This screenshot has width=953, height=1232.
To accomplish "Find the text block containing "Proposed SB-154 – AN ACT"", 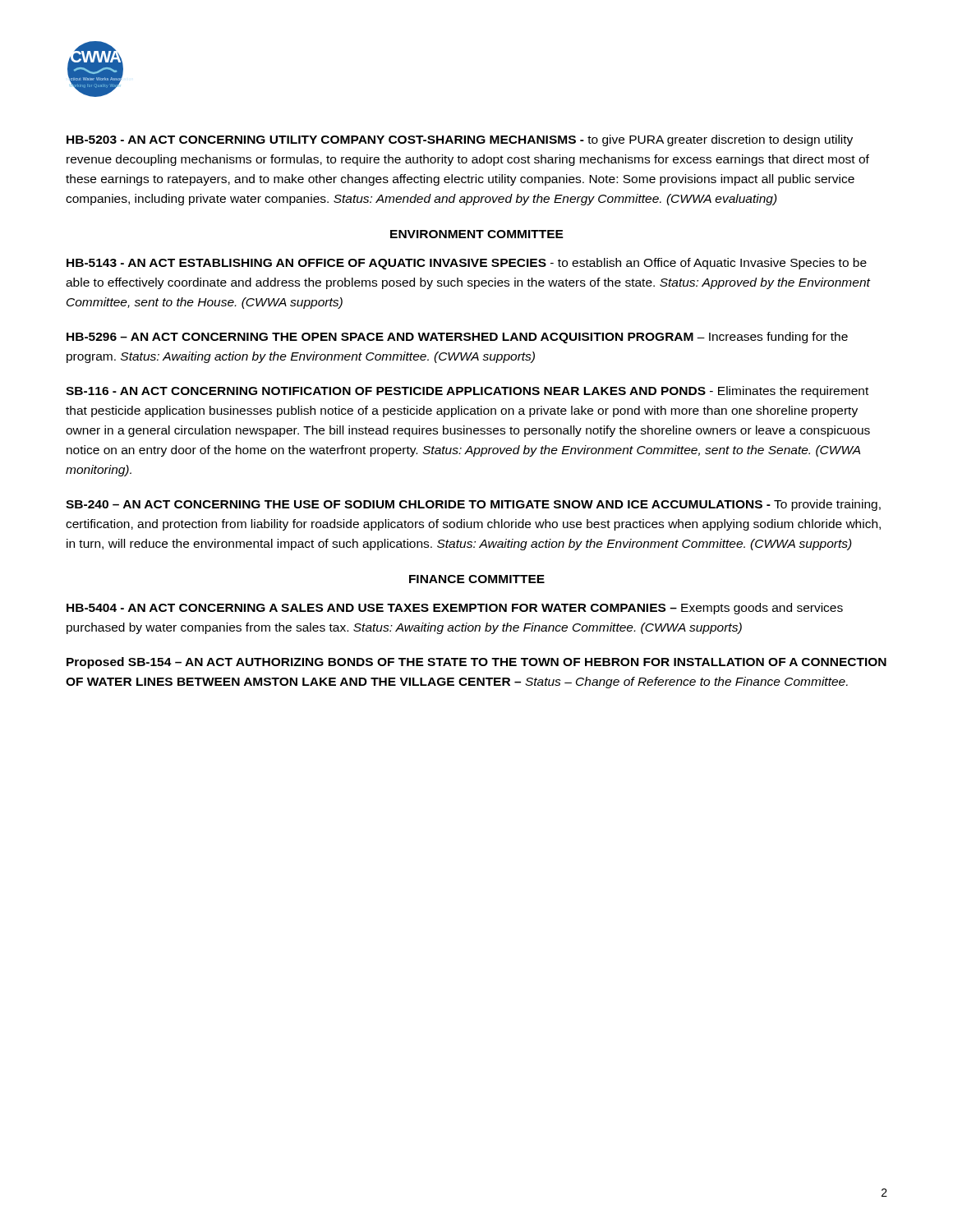I will [x=476, y=672].
